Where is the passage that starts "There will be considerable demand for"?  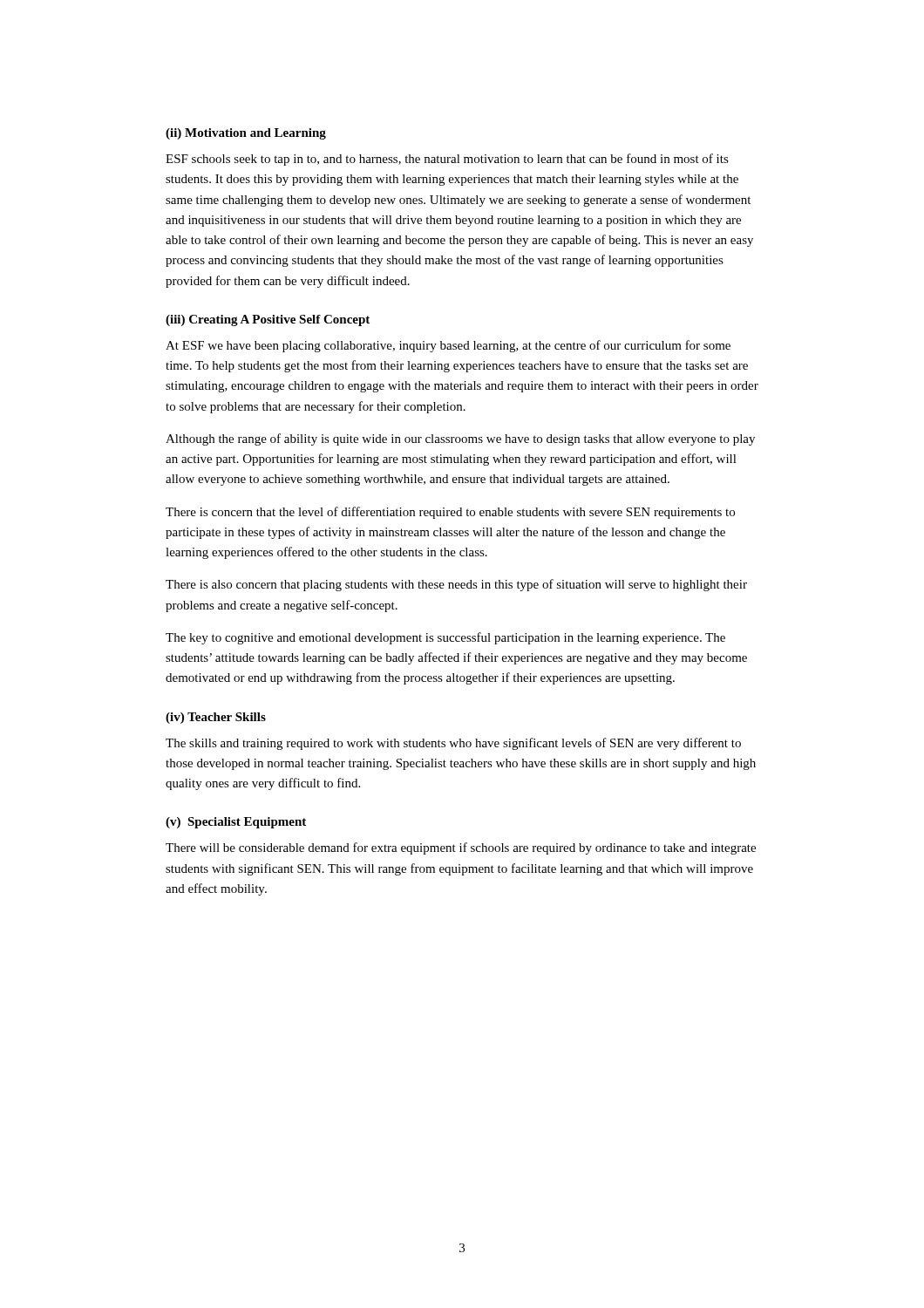(461, 868)
